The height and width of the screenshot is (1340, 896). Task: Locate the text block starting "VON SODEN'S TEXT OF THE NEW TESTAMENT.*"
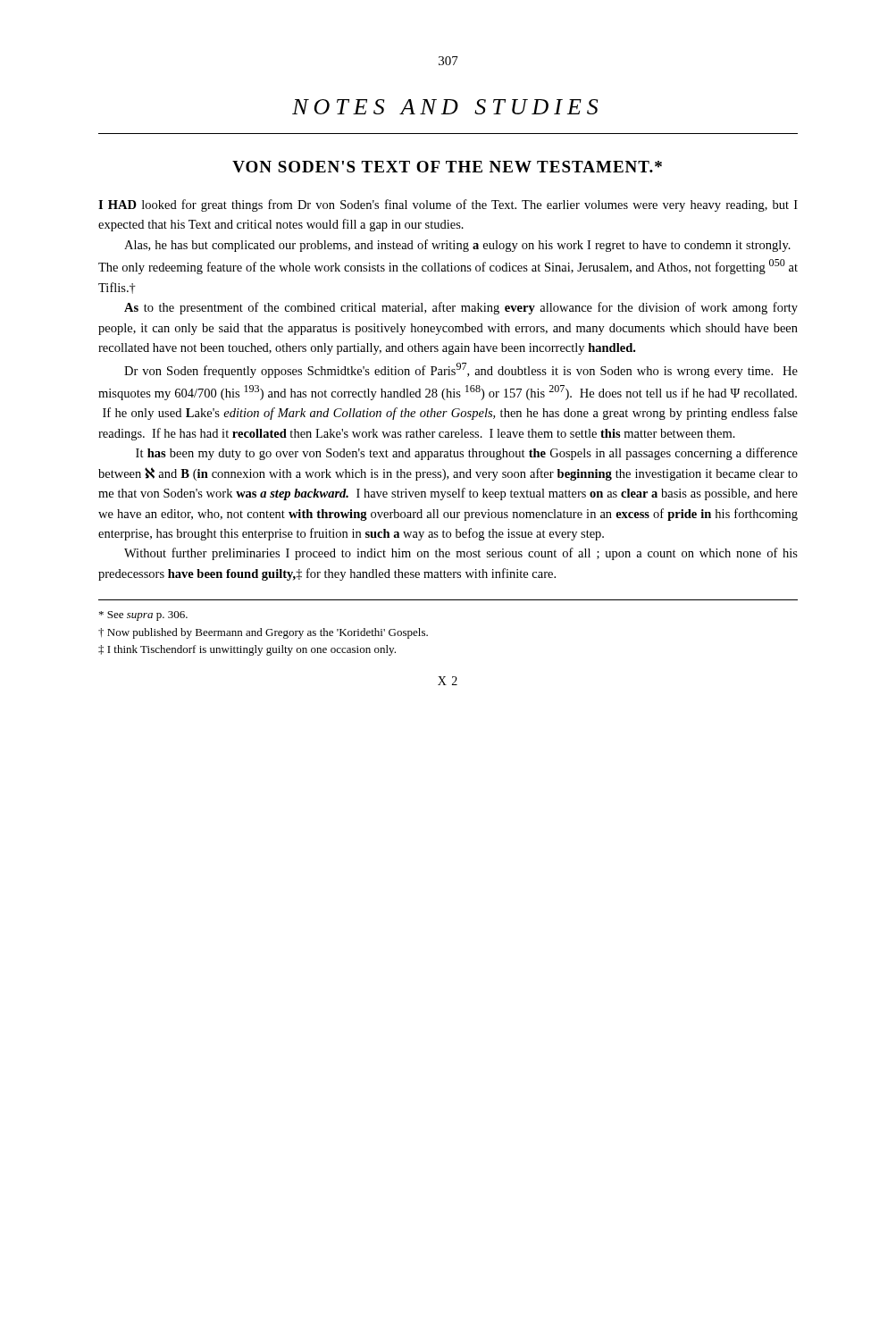[448, 167]
